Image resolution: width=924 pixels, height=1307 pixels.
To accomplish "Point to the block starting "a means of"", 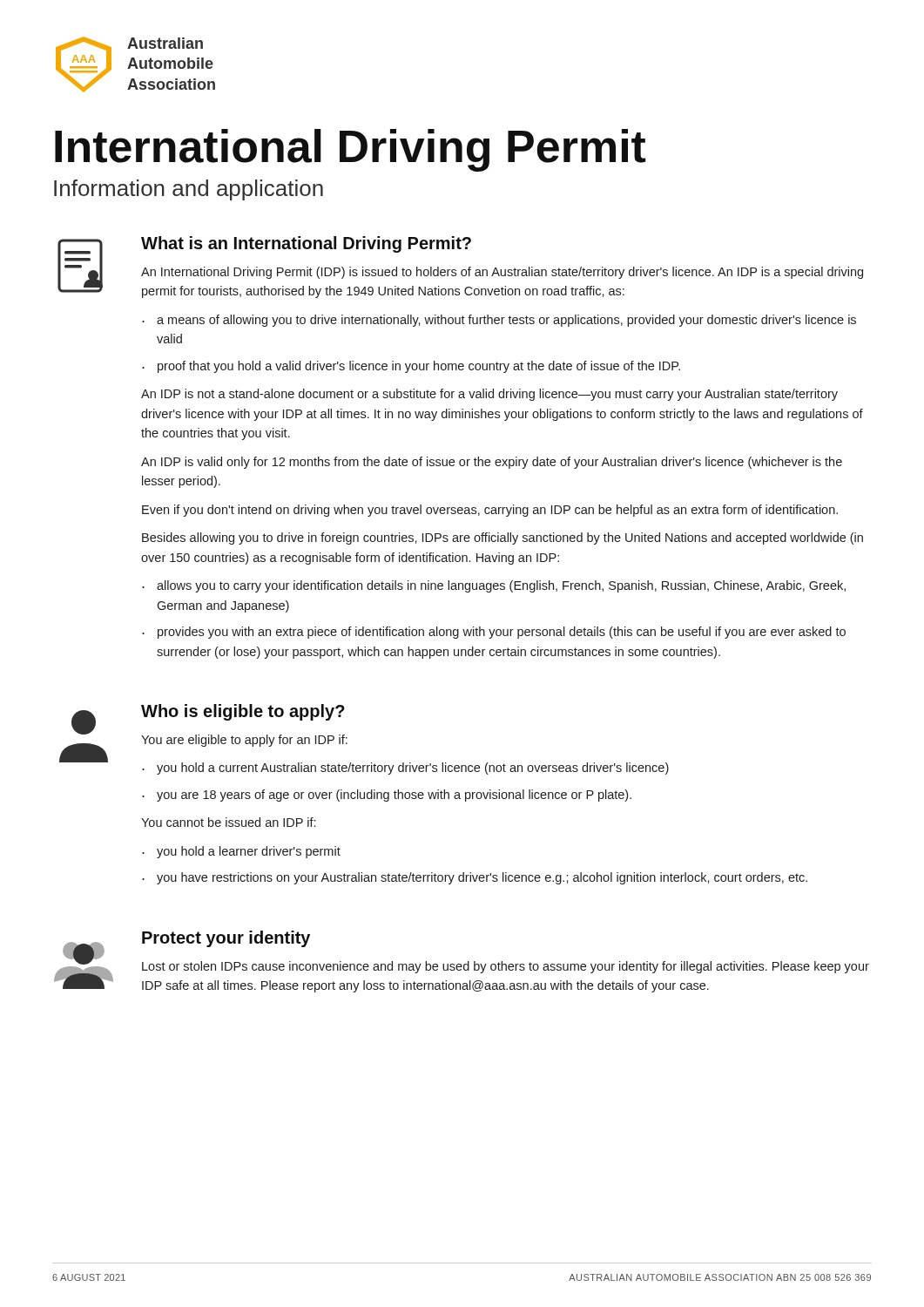I will (507, 329).
